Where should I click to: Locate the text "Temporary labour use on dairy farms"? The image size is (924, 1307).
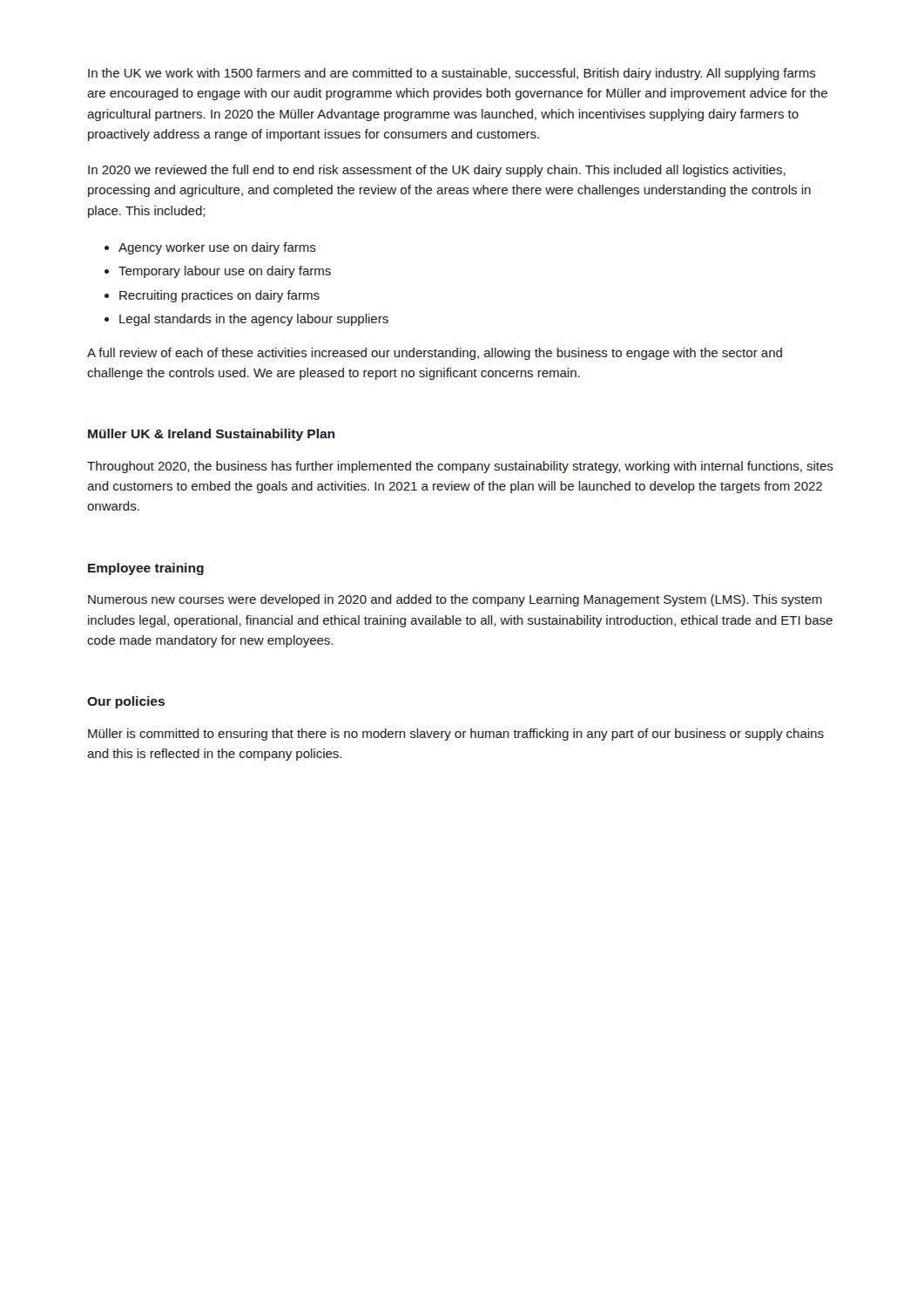pos(225,271)
